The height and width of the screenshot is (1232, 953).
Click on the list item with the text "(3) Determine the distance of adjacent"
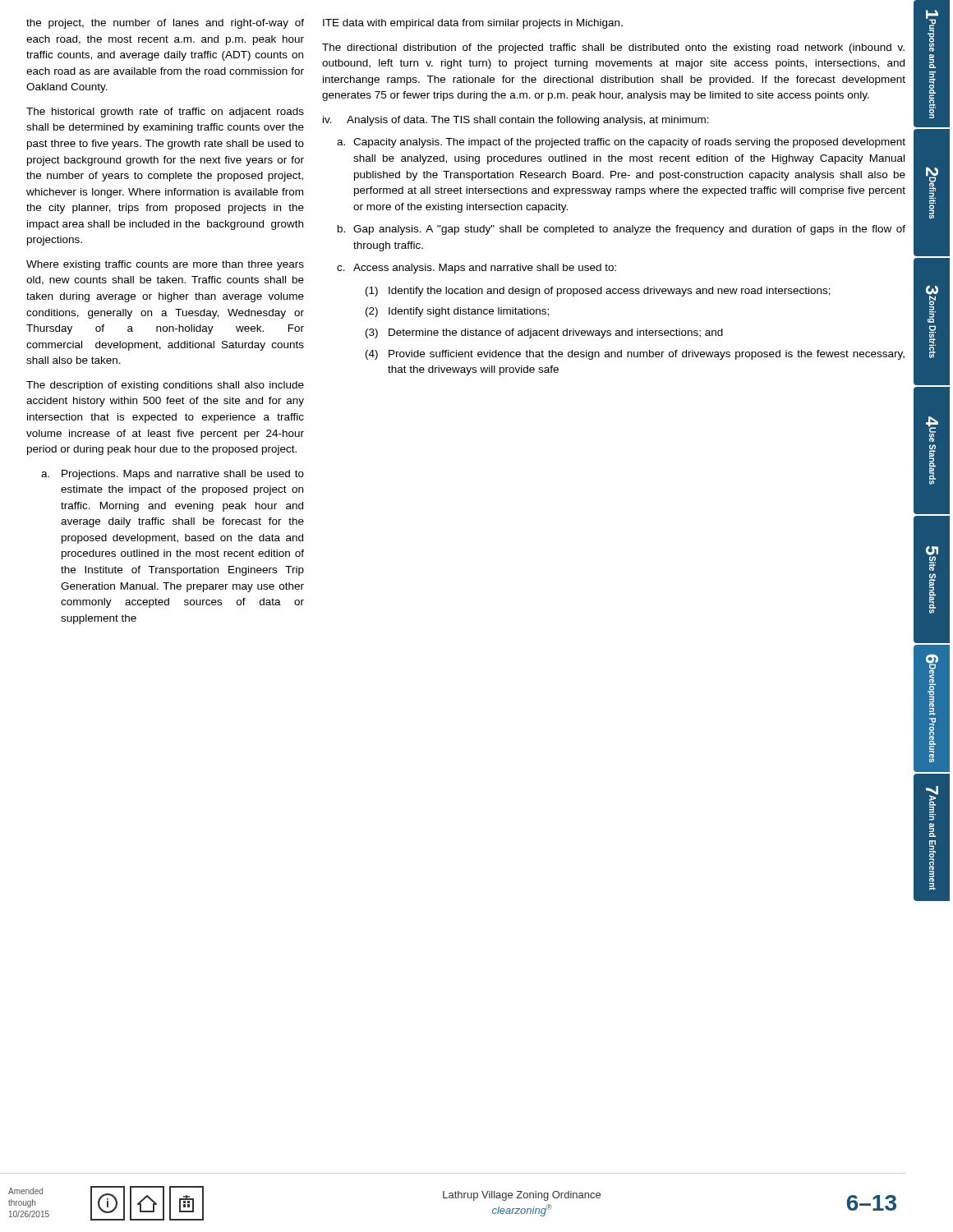635,332
